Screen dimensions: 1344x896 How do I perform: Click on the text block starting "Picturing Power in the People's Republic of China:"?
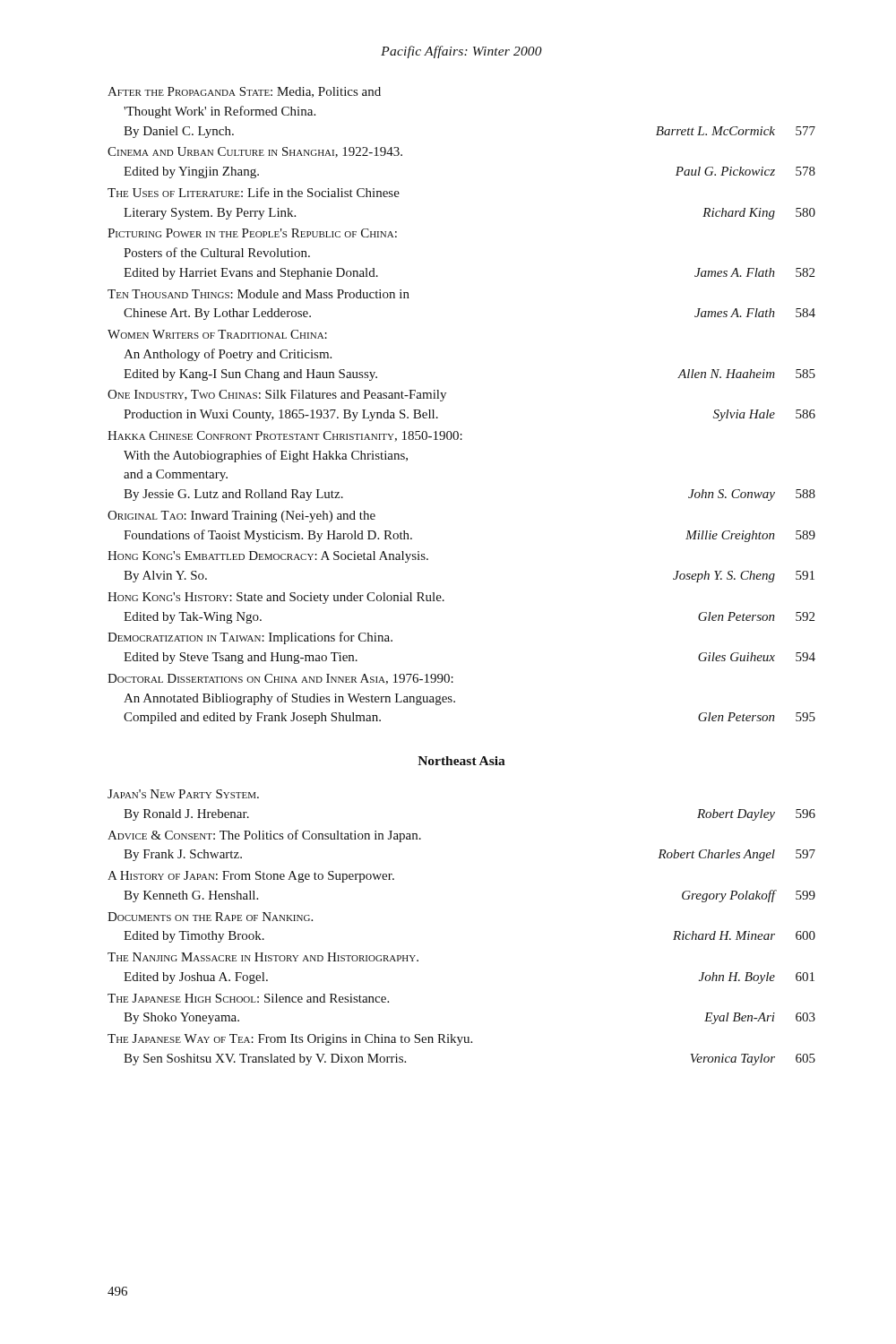tap(252, 233)
